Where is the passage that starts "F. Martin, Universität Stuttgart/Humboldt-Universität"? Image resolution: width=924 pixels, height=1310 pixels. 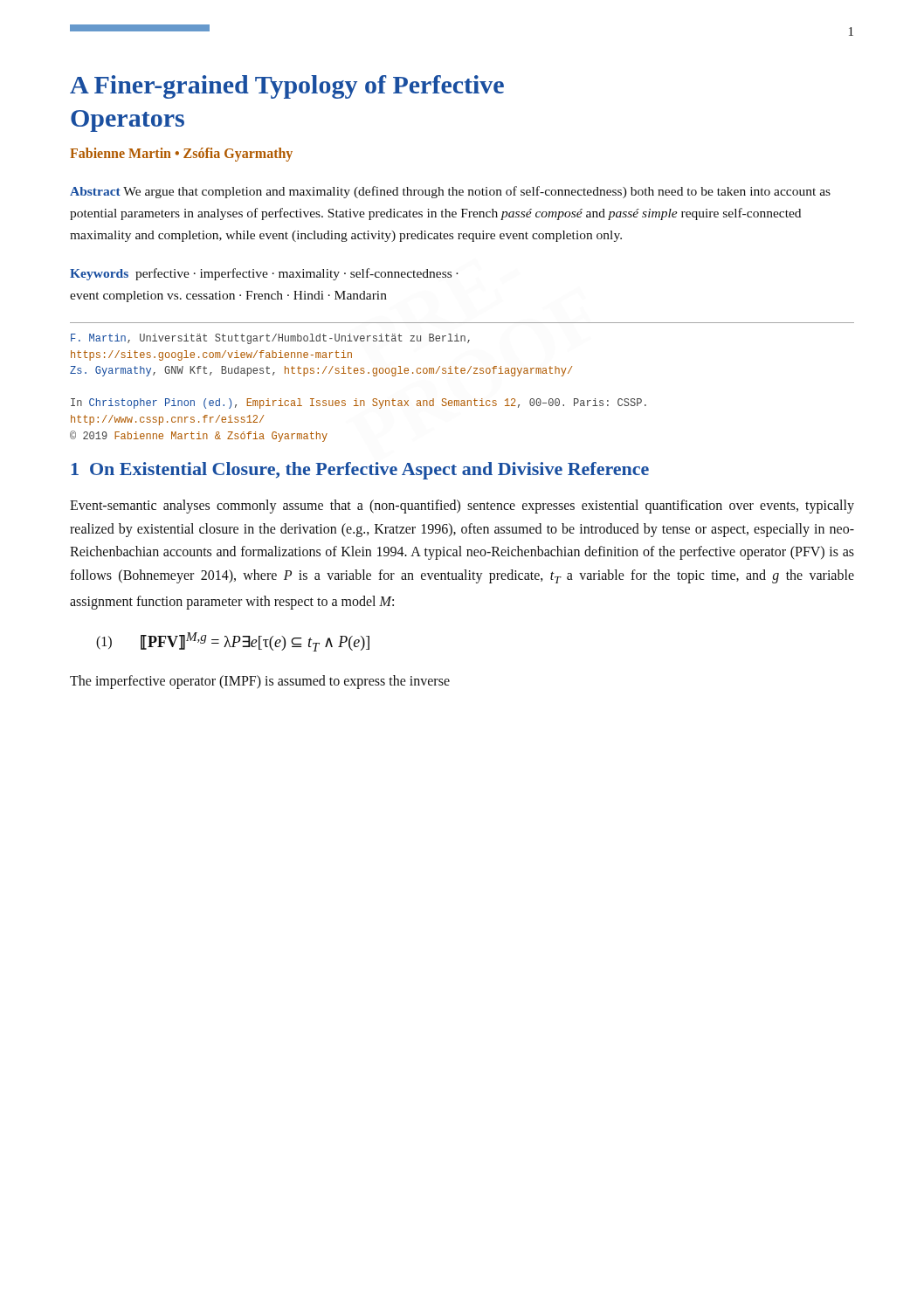click(x=359, y=388)
